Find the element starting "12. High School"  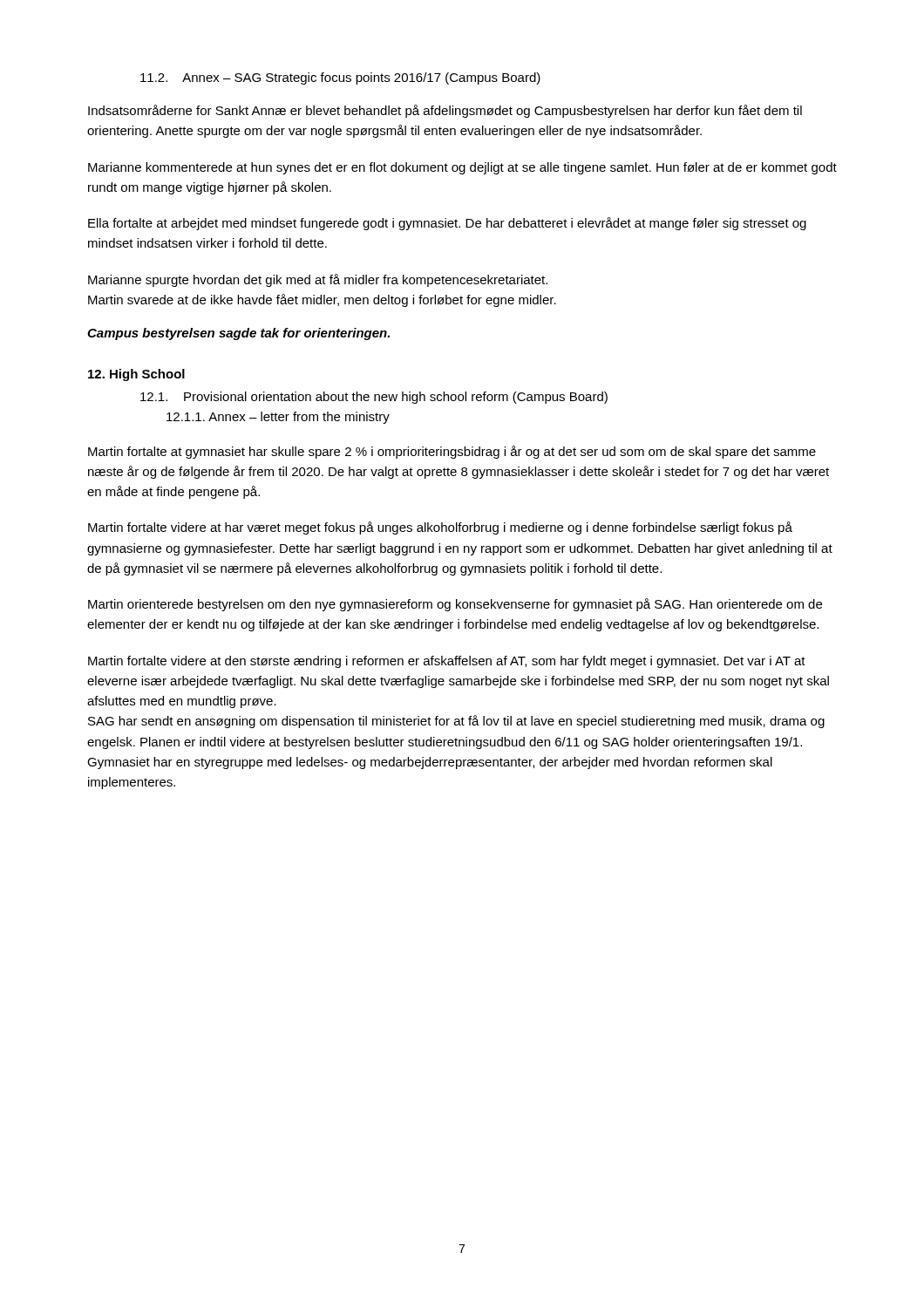pos(136,374)
